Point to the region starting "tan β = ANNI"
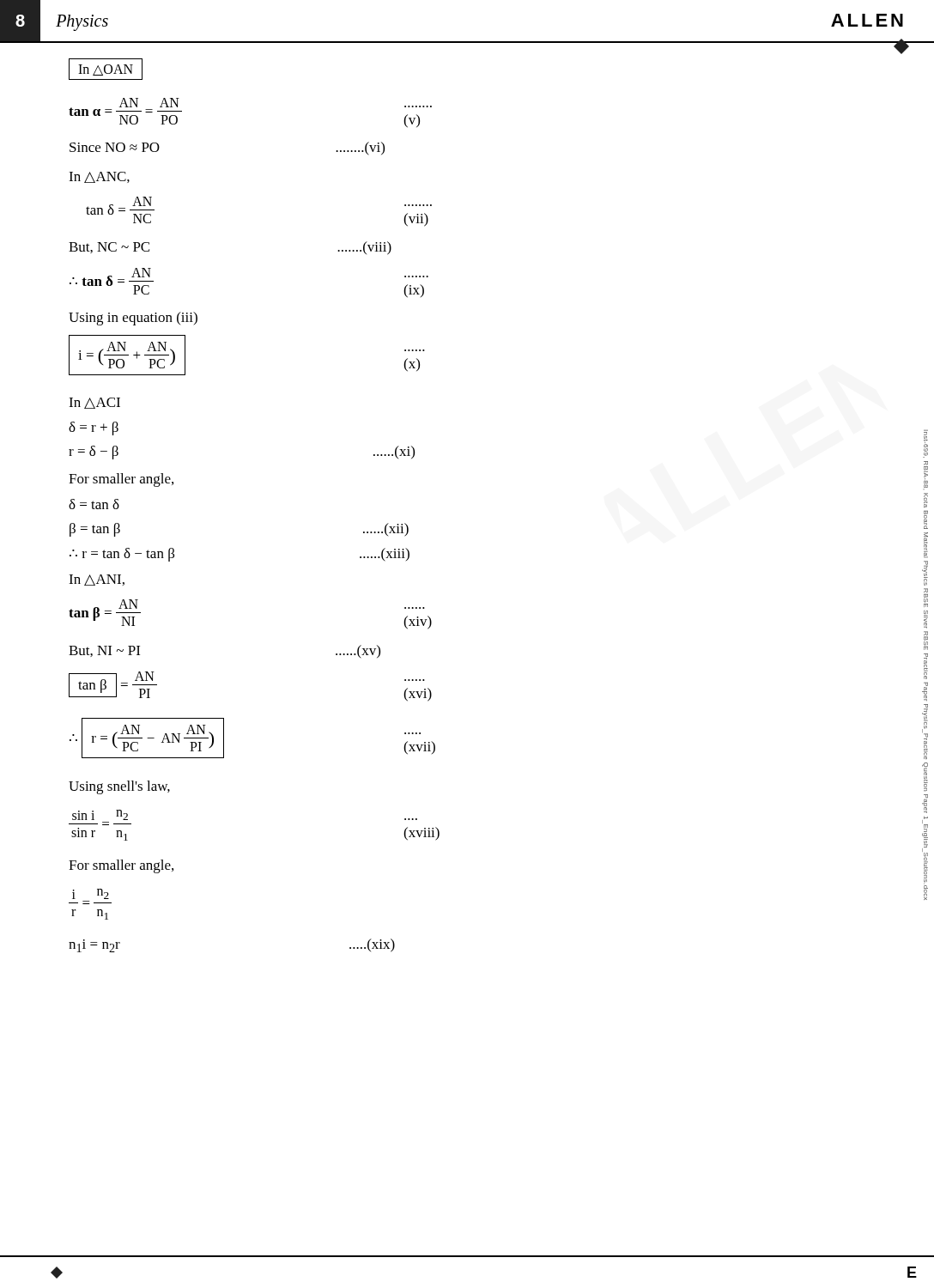This screenshot has height=1288, width=934. (x=105, y=613)
